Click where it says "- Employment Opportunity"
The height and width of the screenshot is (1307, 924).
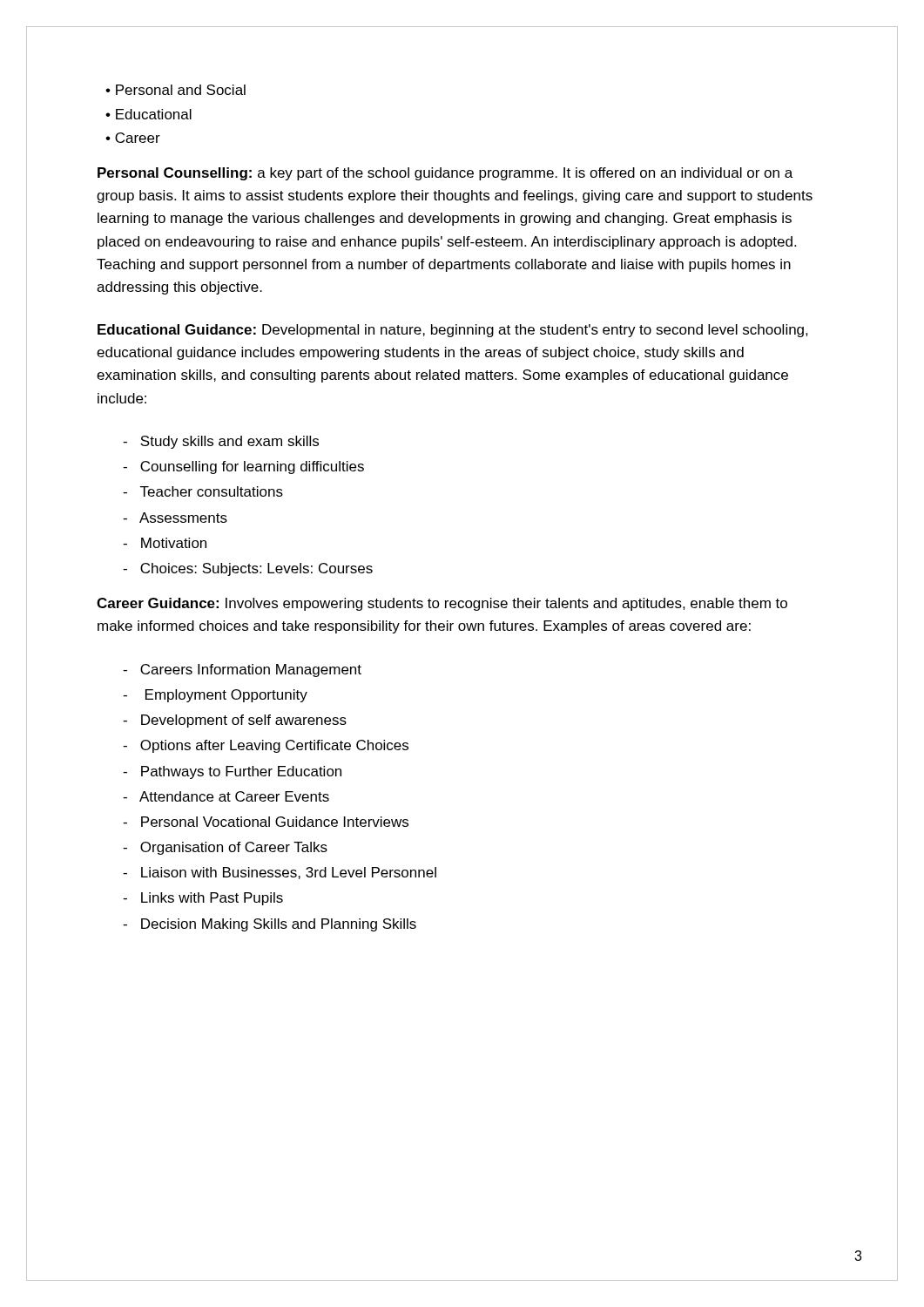pyautogui.click(x=215, y=695)
